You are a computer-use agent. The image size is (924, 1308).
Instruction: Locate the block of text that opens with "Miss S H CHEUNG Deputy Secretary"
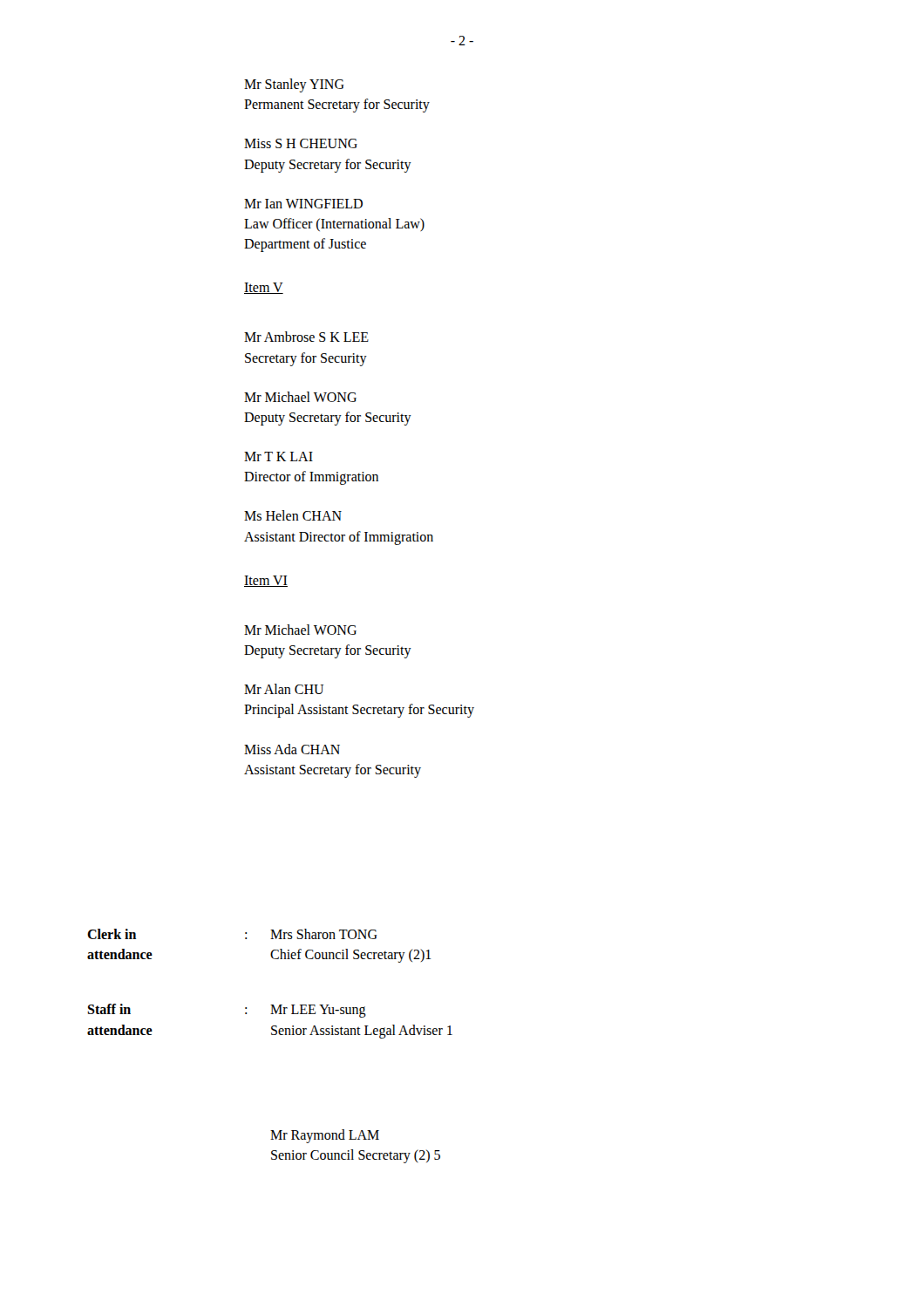[328, 154]
